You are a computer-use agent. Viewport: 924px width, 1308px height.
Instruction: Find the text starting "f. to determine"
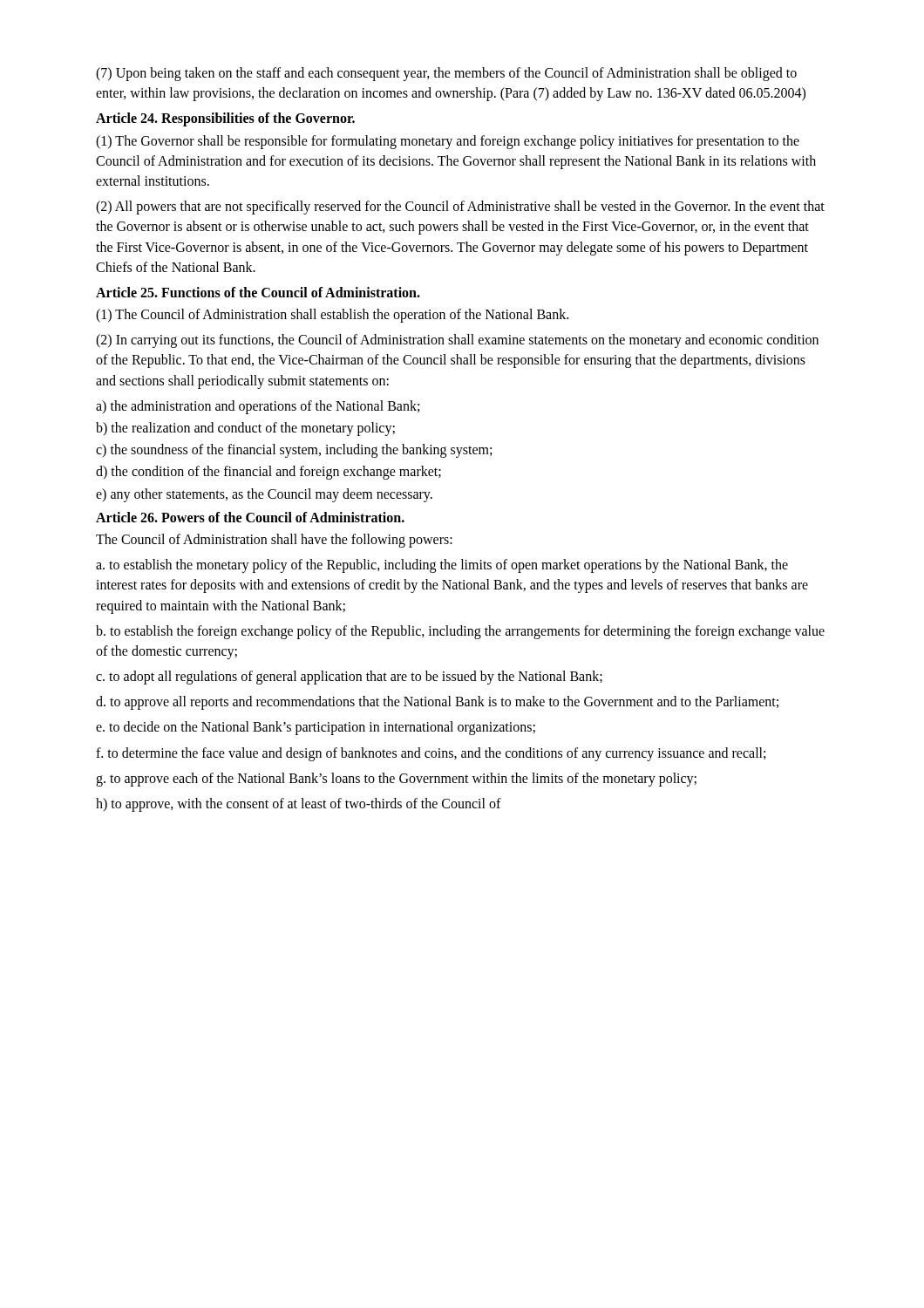pos(462,753)
